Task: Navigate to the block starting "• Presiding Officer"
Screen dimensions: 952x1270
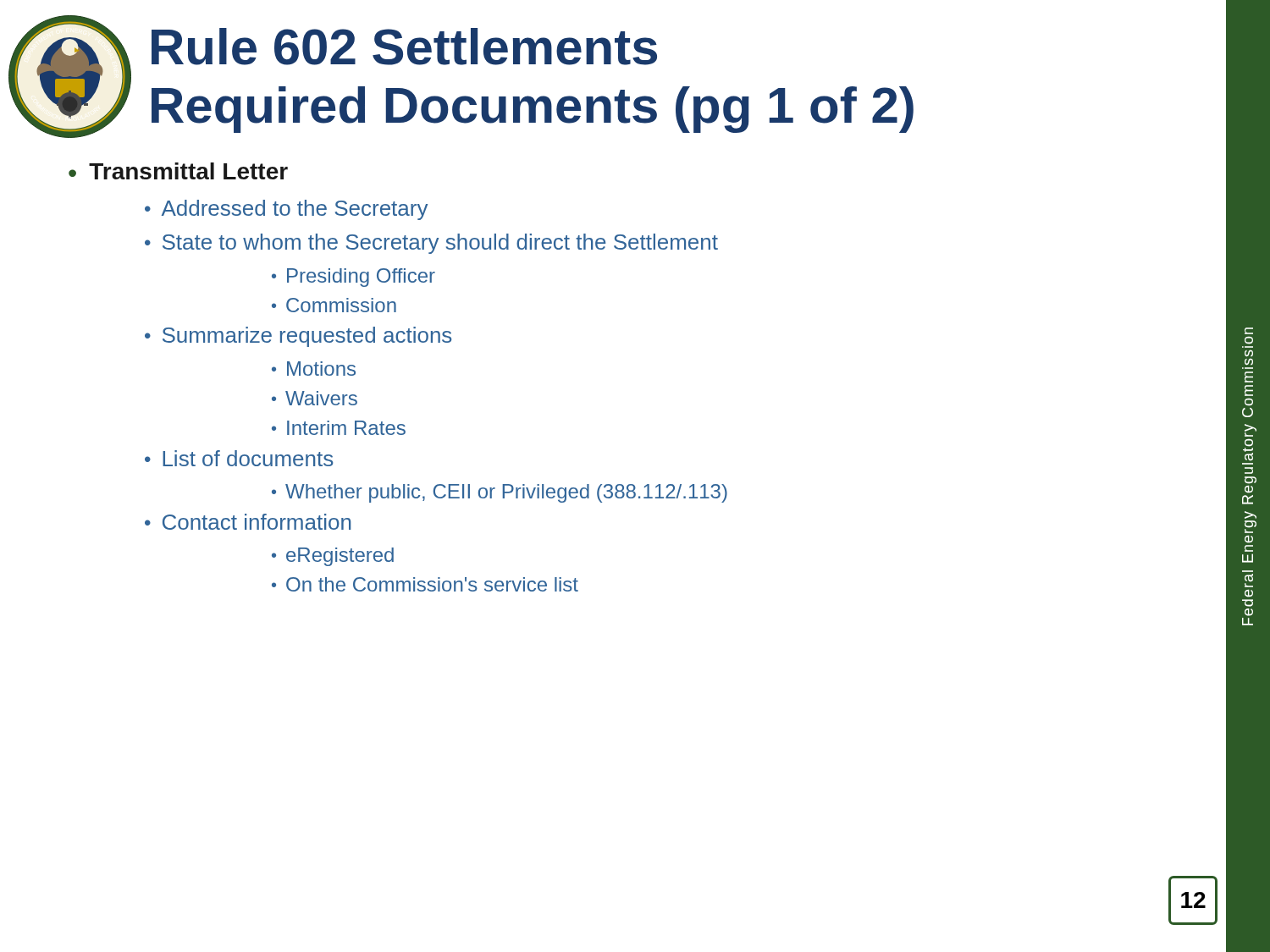Action: (x=353, y=275)
